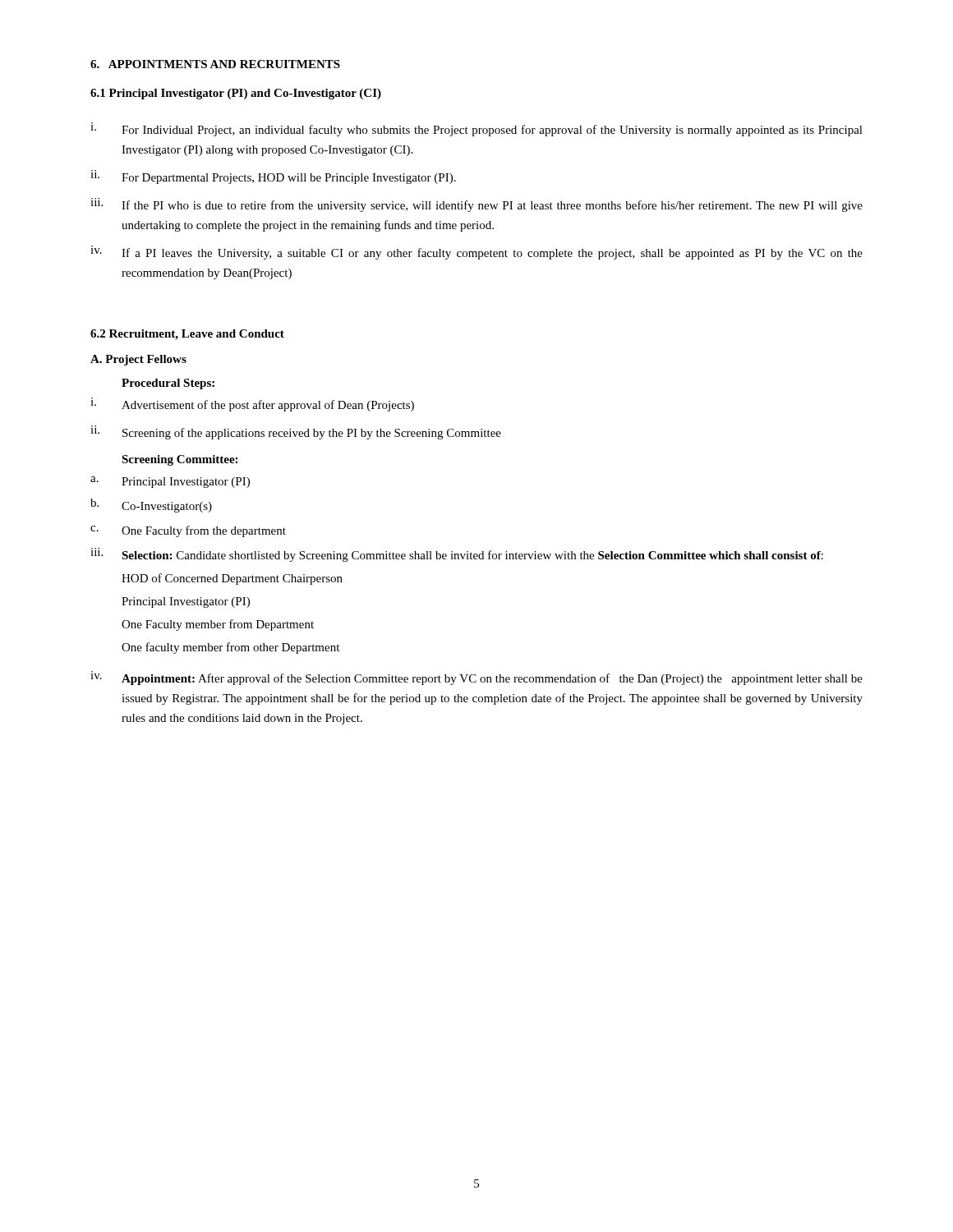Screen dimensions: 1232x953
Task: Select the text block starting "ii. Screening of the"
Action: (476, 433)
